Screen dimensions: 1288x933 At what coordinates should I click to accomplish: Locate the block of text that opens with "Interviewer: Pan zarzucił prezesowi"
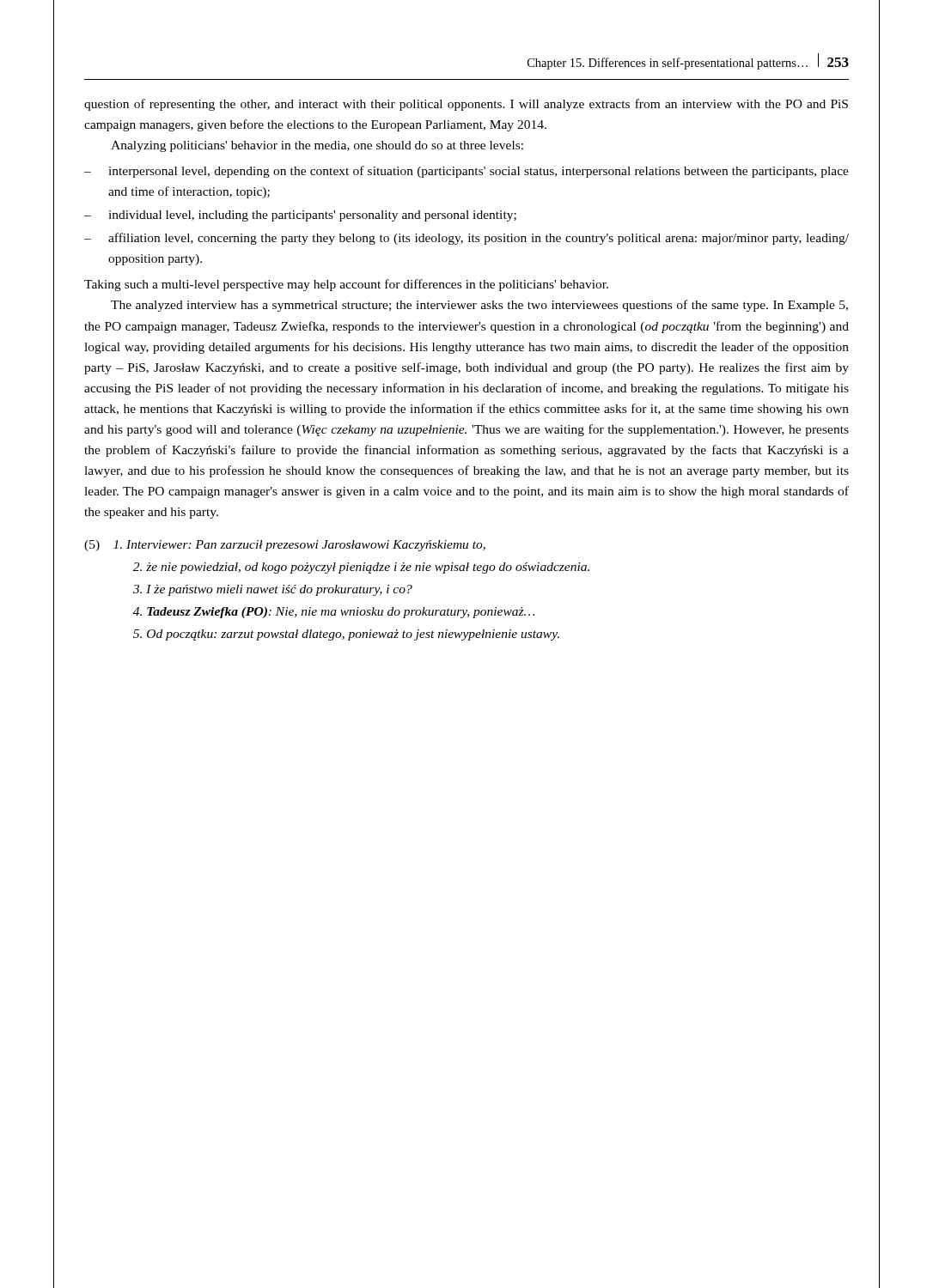tap(300, 544)
